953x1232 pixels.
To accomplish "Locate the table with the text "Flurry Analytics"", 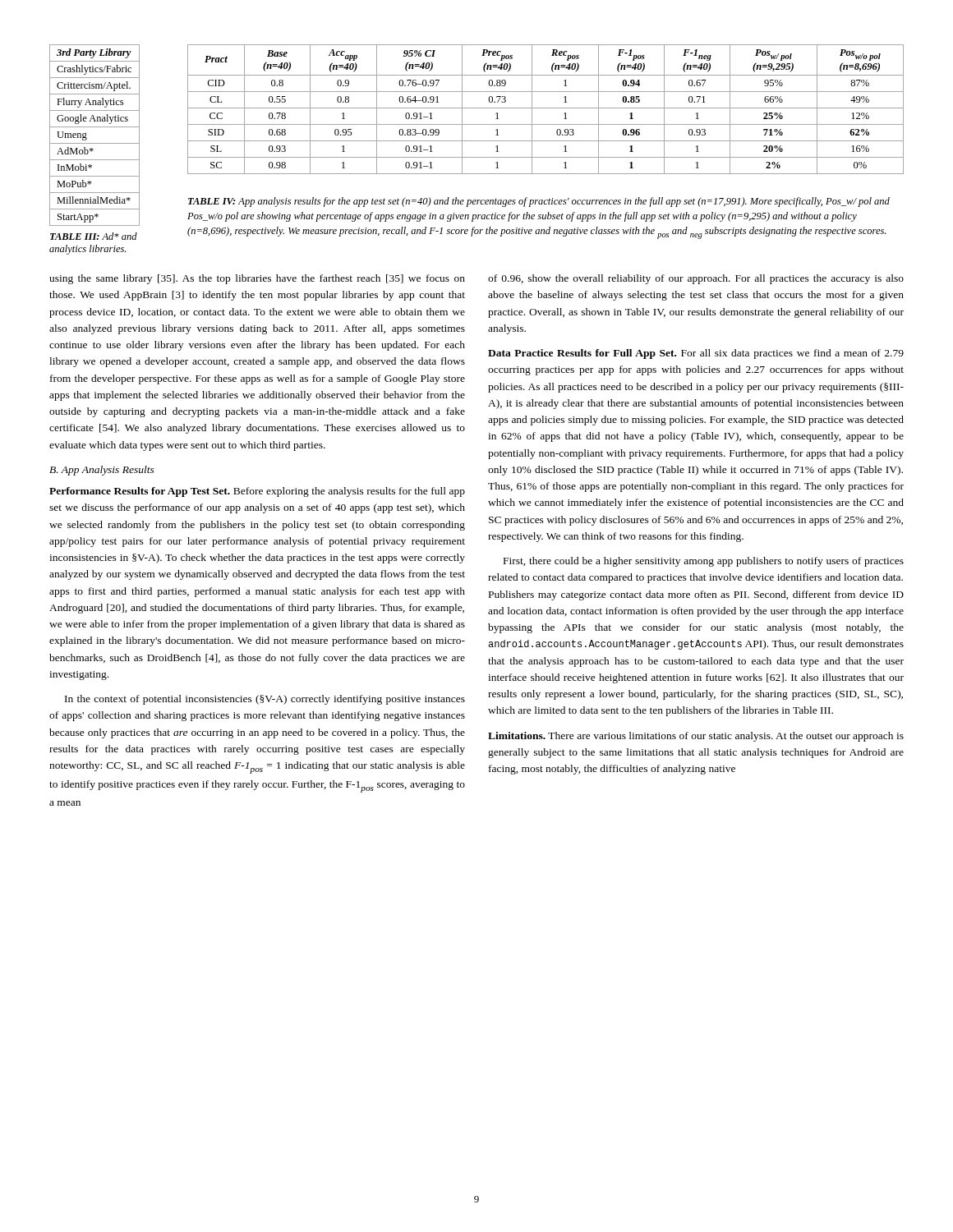I will point(110,135).
